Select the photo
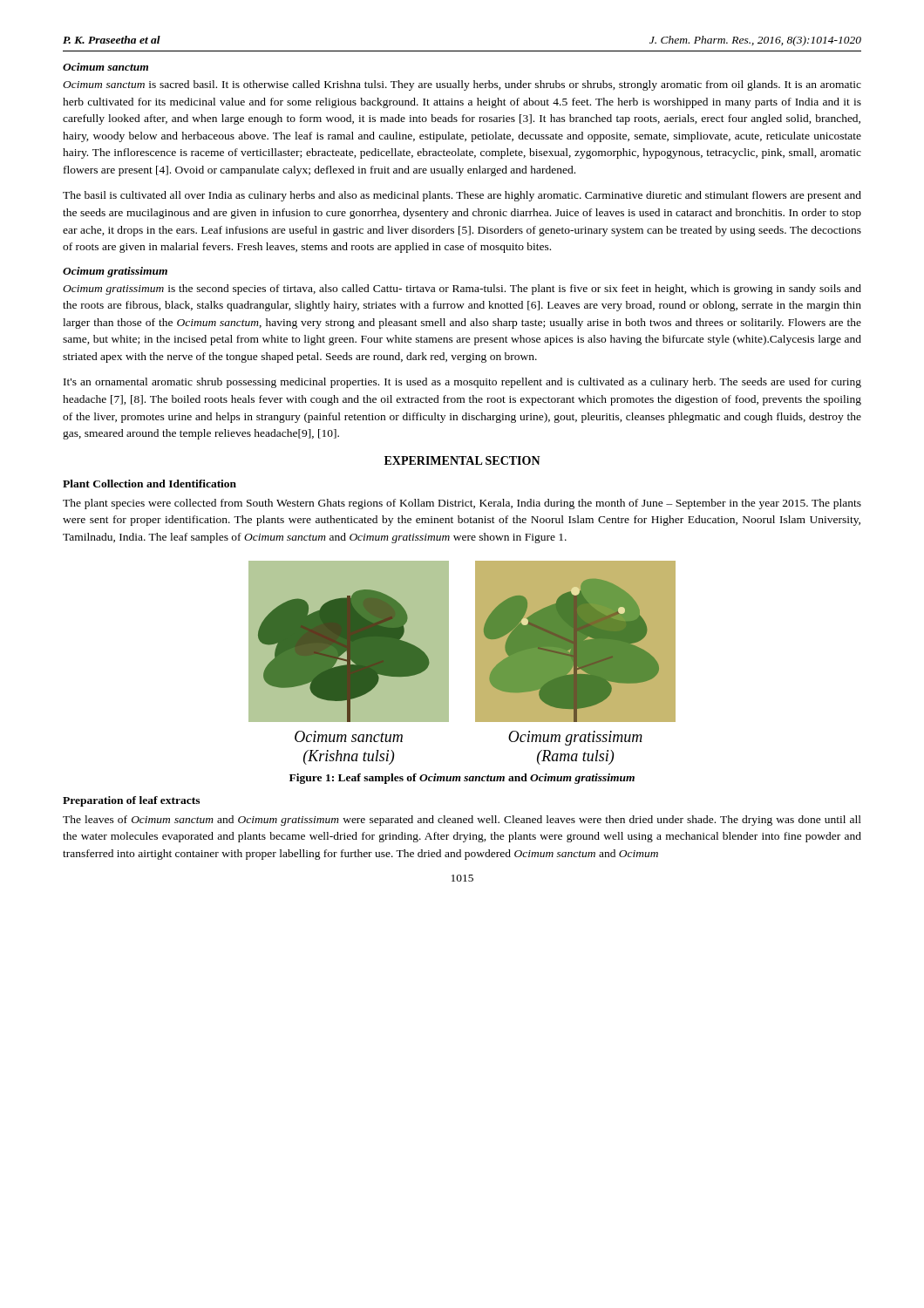 (x=462, y=663)
